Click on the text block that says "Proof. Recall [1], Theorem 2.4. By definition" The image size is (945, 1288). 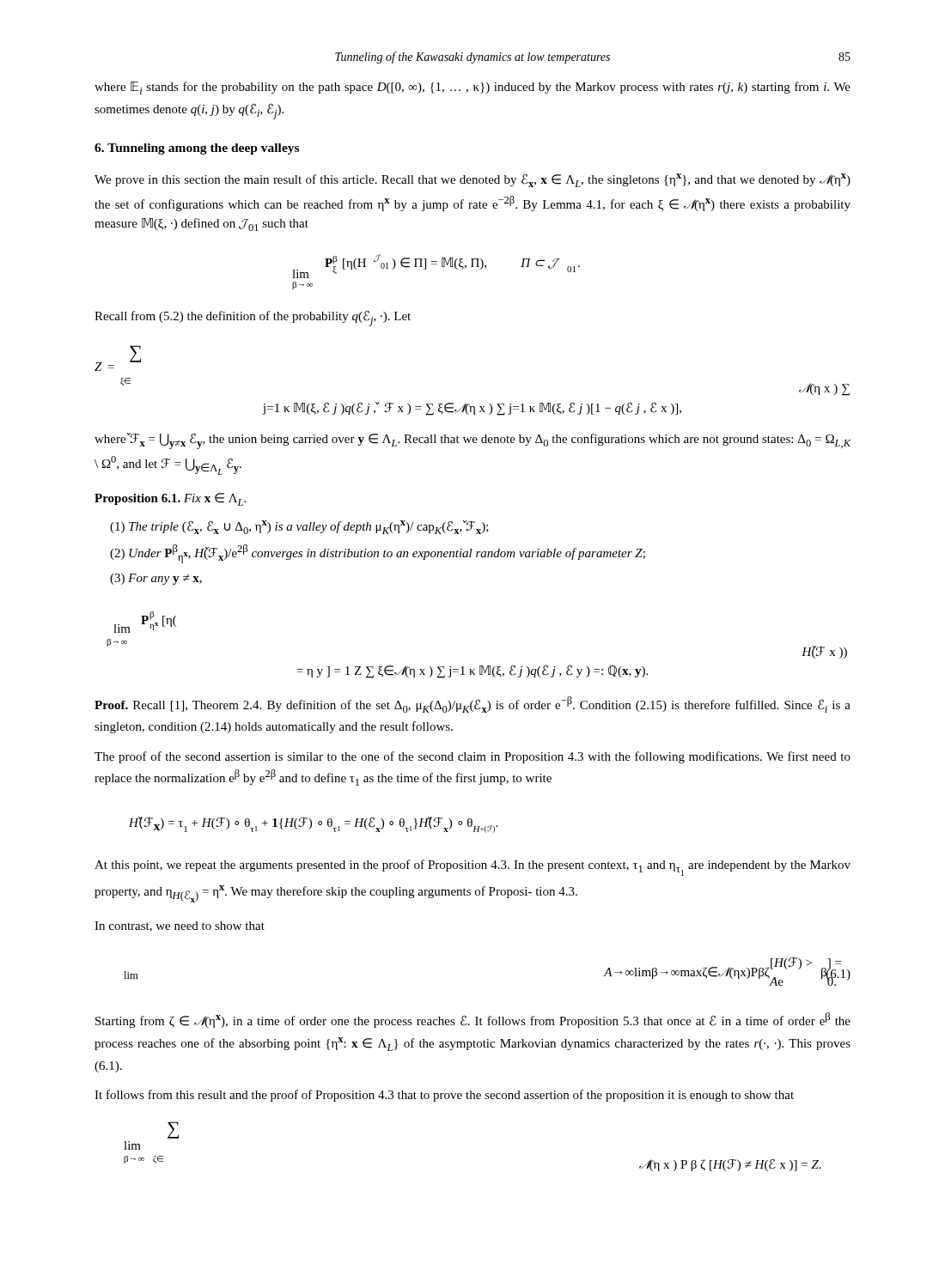tap(472, 714)
